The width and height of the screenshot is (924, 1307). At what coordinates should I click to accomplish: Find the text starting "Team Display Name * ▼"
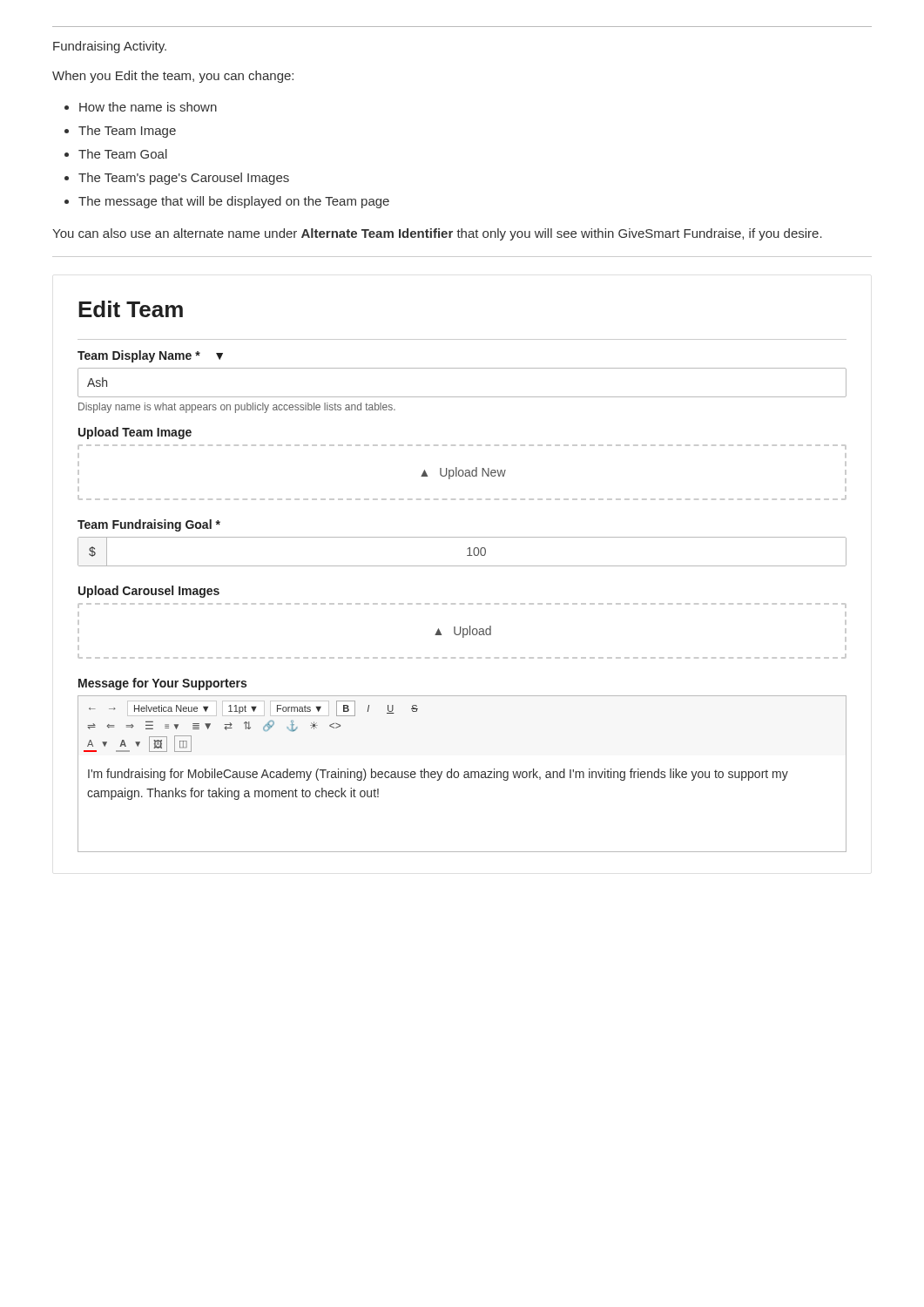point(152,356)
